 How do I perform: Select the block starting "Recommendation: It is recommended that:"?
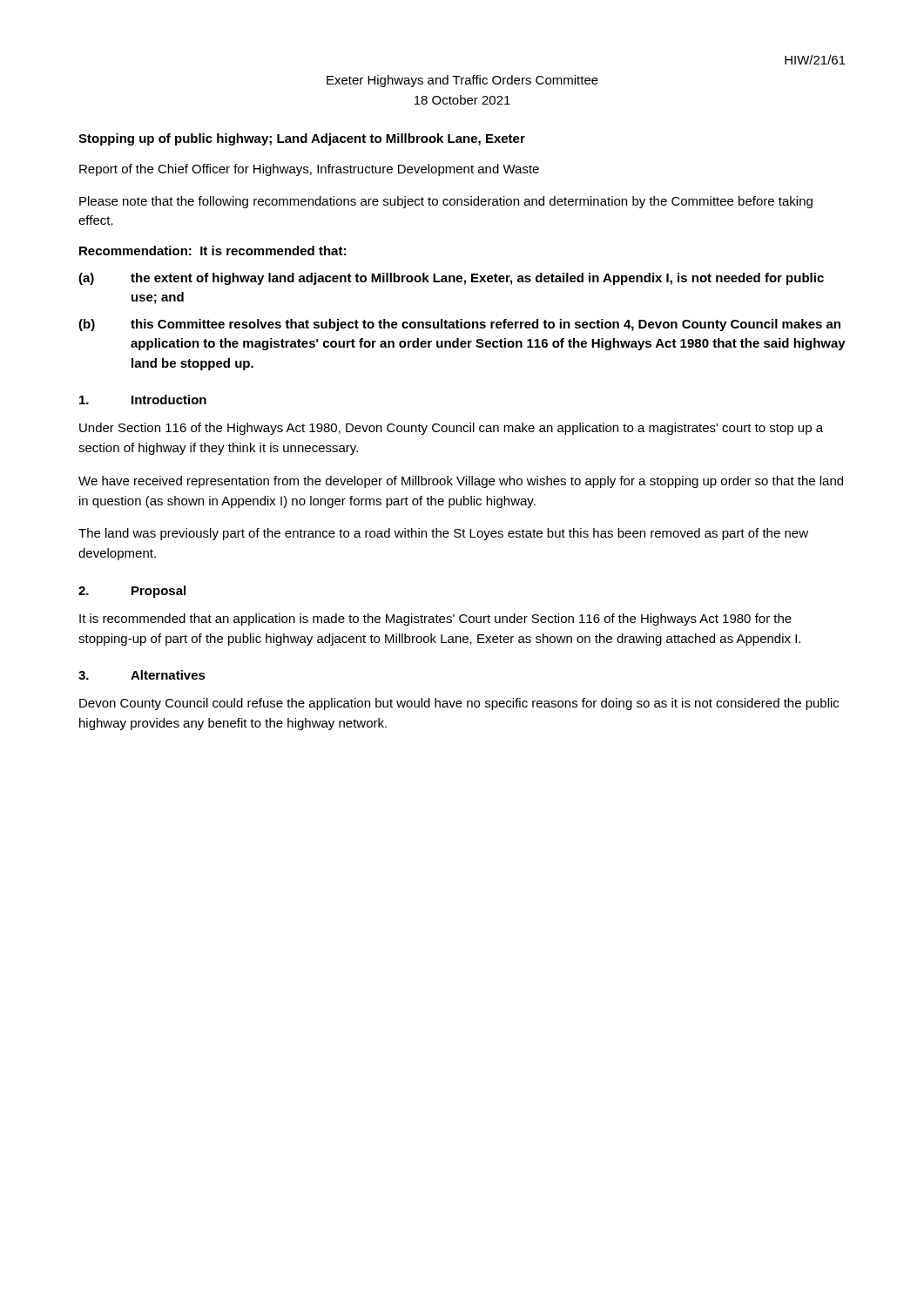(x=213, y=250)
